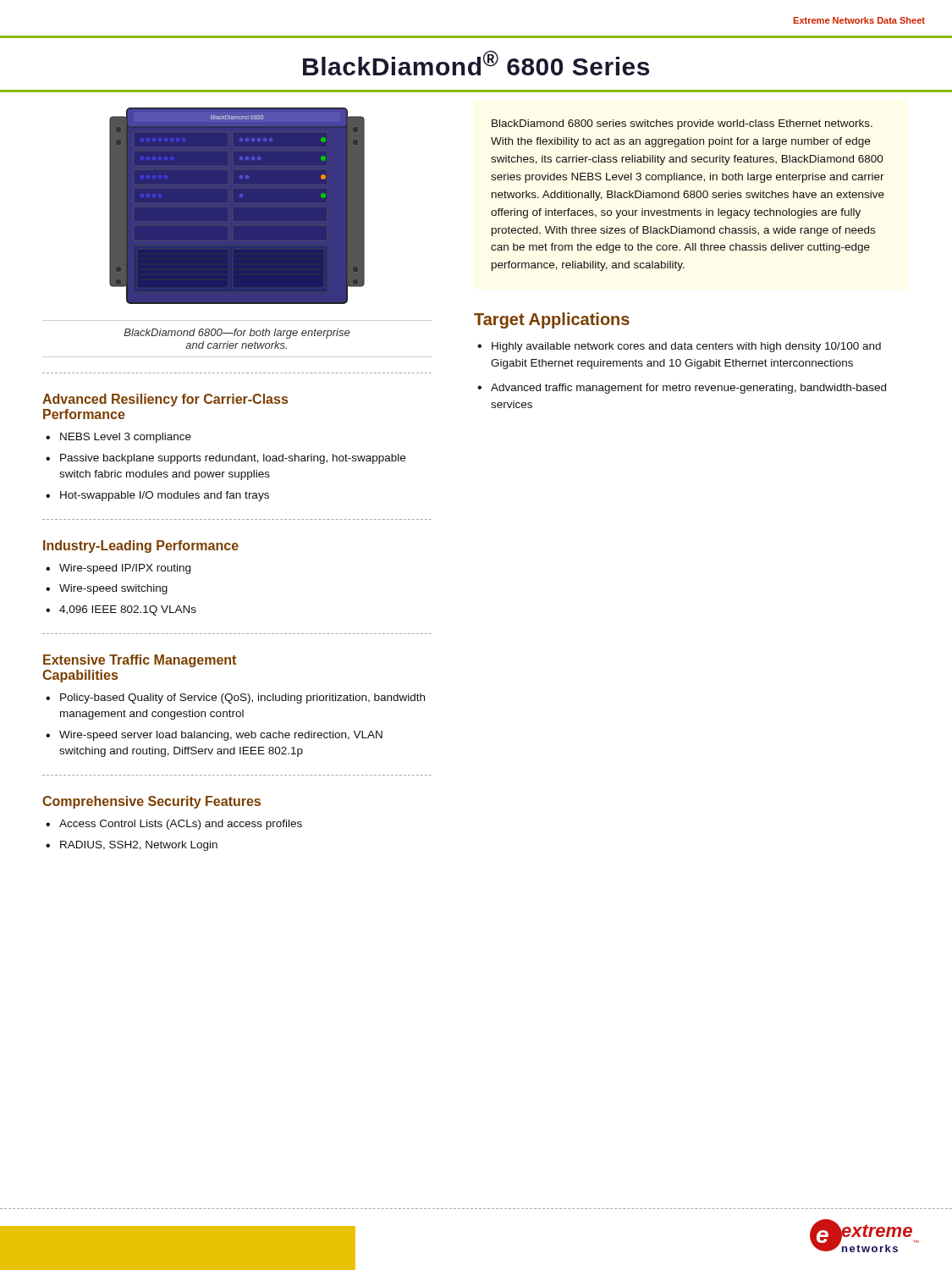Select the photo

click(237, 207)
